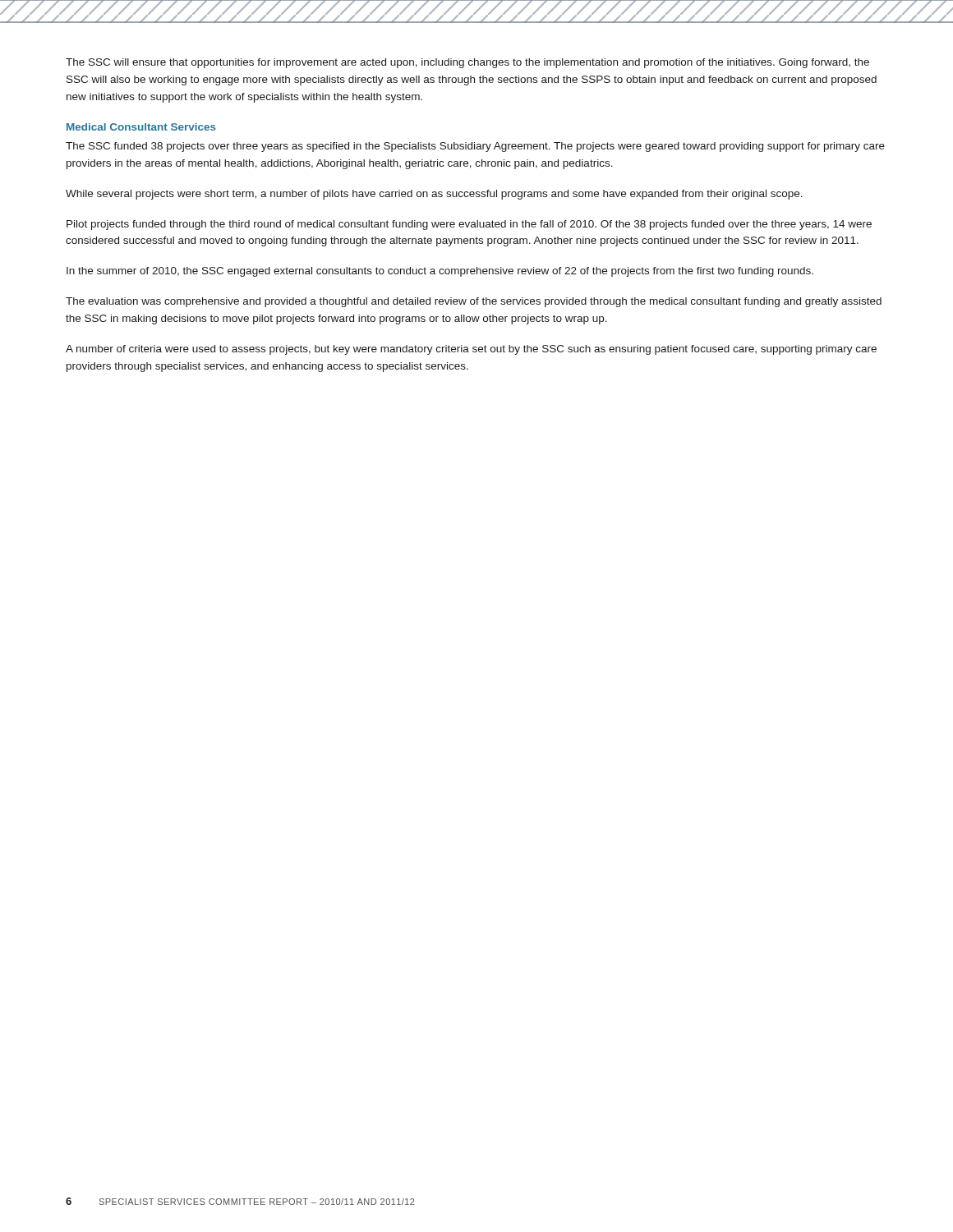Point to "Medical Consultant Services"
This screenshot has height=1232, width=953.
point(141,127)
